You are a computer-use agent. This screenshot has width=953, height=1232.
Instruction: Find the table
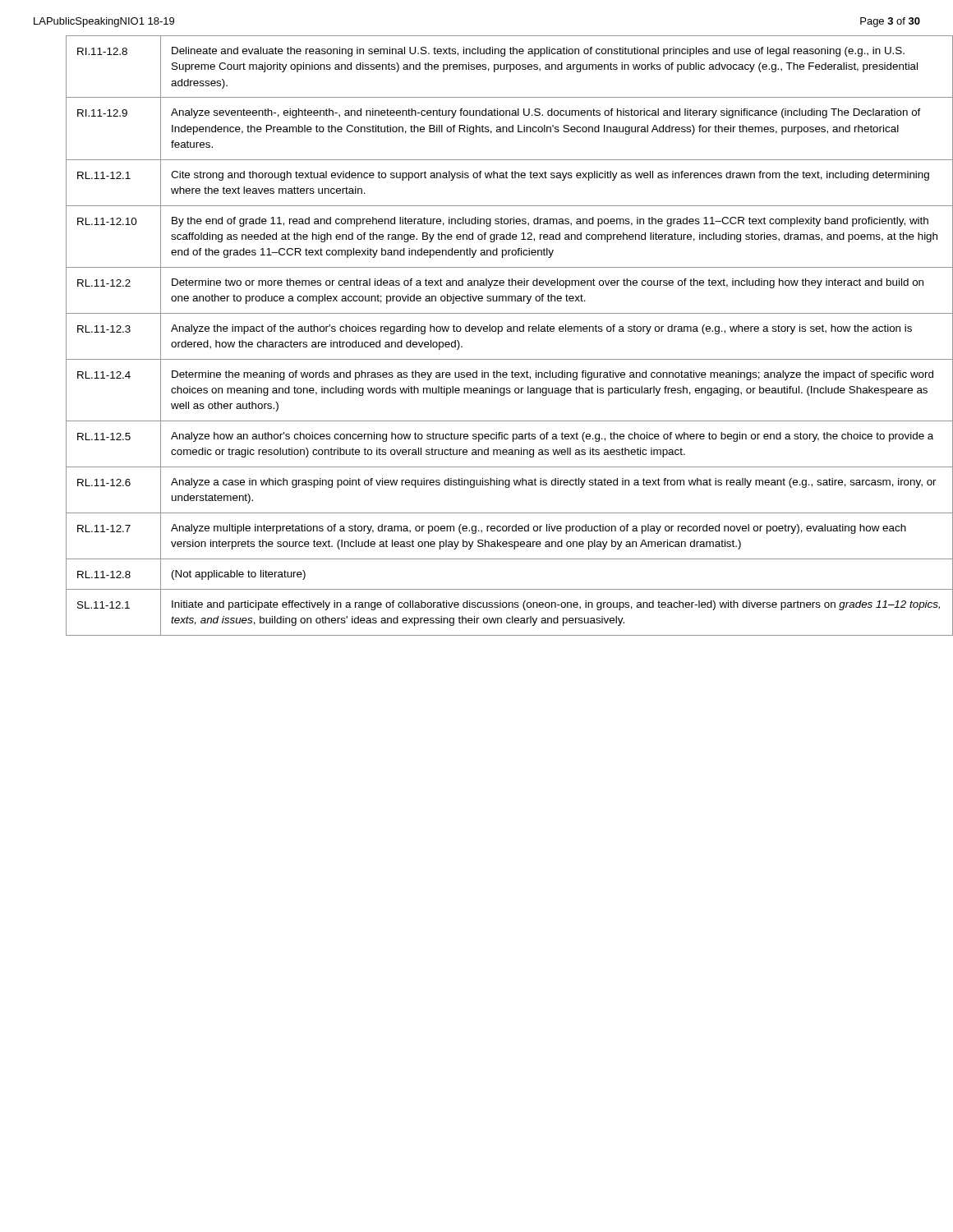click(x=476, y=335)
